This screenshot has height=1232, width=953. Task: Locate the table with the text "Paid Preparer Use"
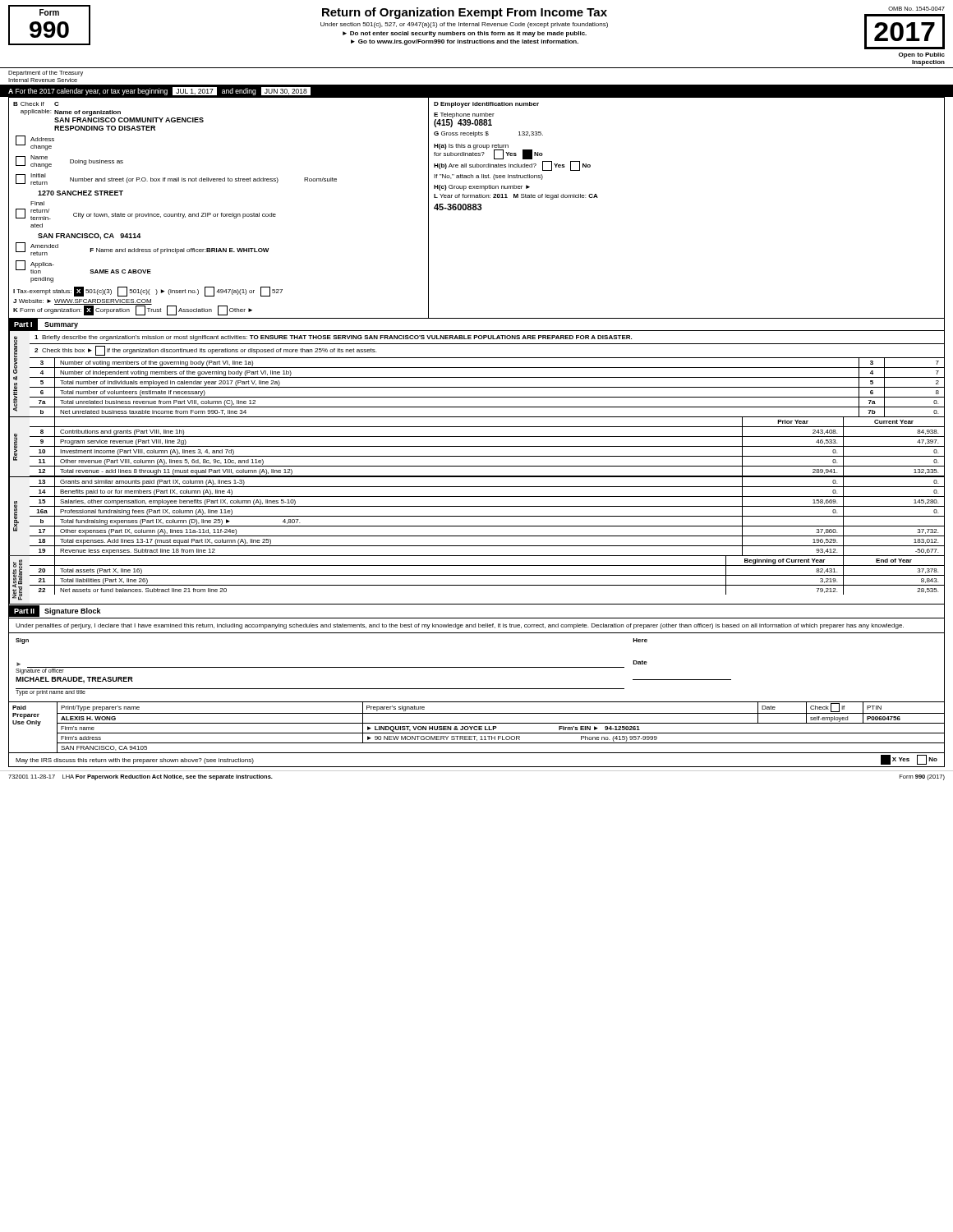pyautogui.click(x=476, y=727)
